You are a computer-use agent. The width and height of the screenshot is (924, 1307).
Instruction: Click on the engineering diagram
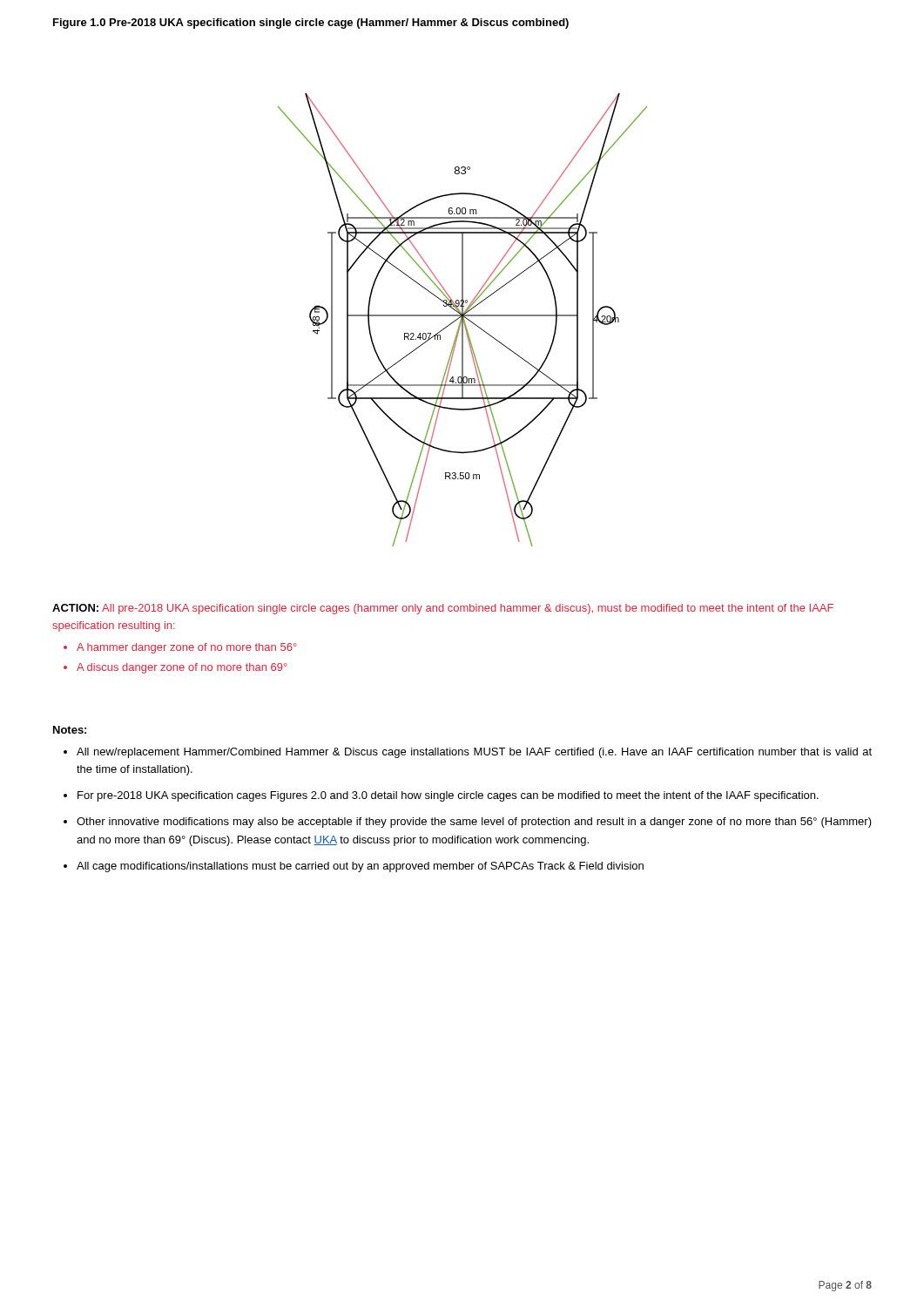(x=462, y=315)
